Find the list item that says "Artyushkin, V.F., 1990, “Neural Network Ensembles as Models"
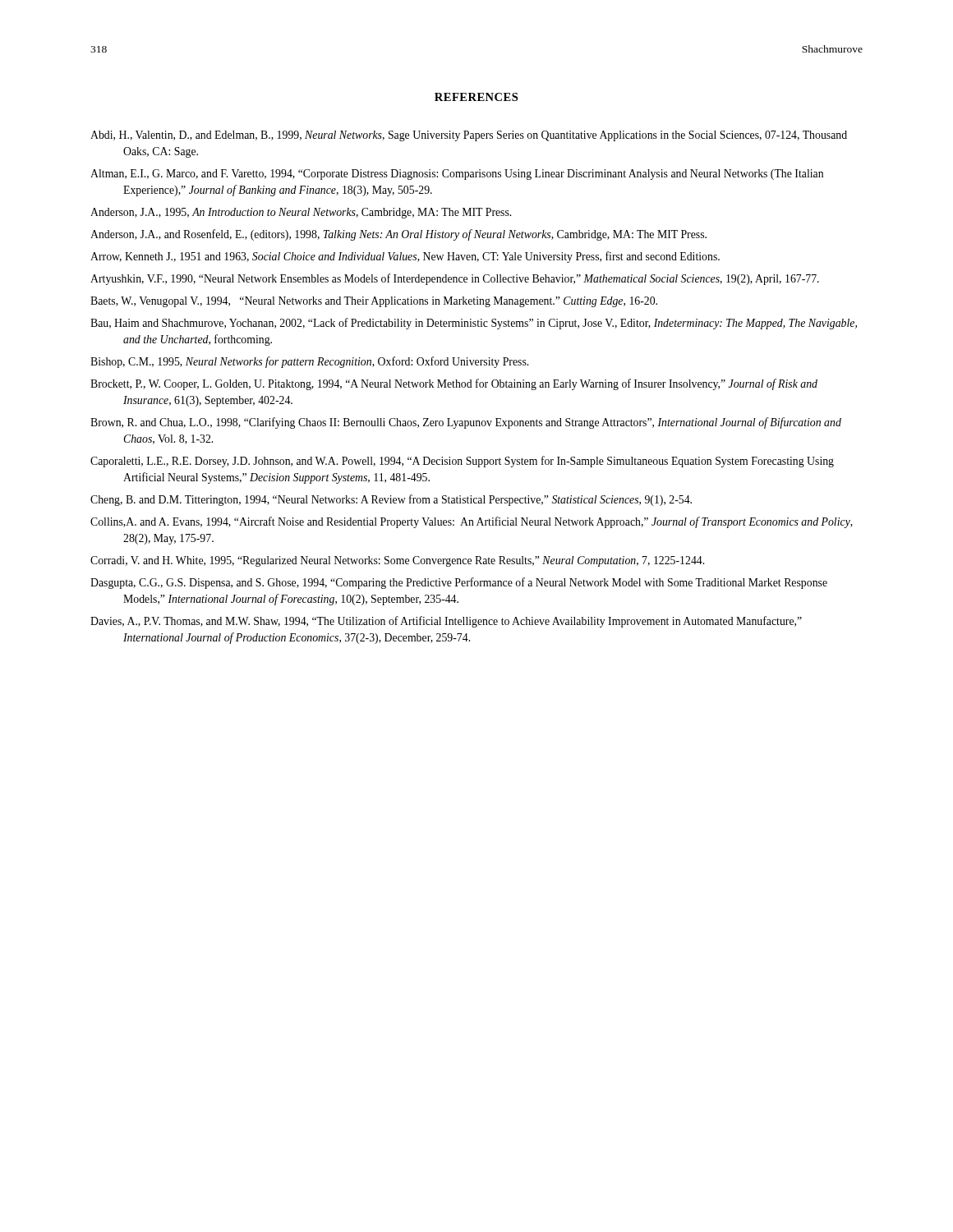This screenshot has width=953, height=1232. pos(455,279)
